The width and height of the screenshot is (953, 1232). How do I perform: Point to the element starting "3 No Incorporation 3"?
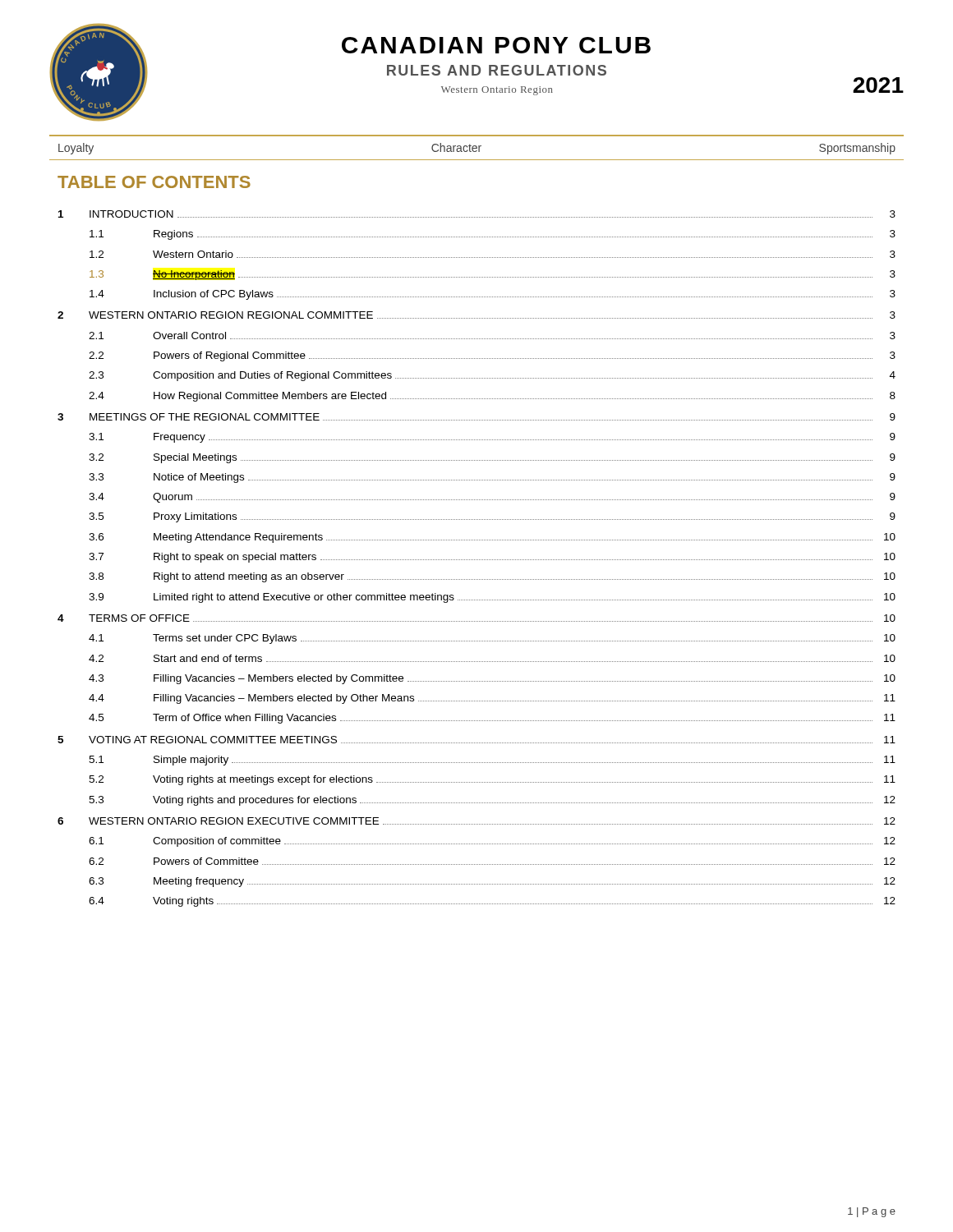[476, 274]
